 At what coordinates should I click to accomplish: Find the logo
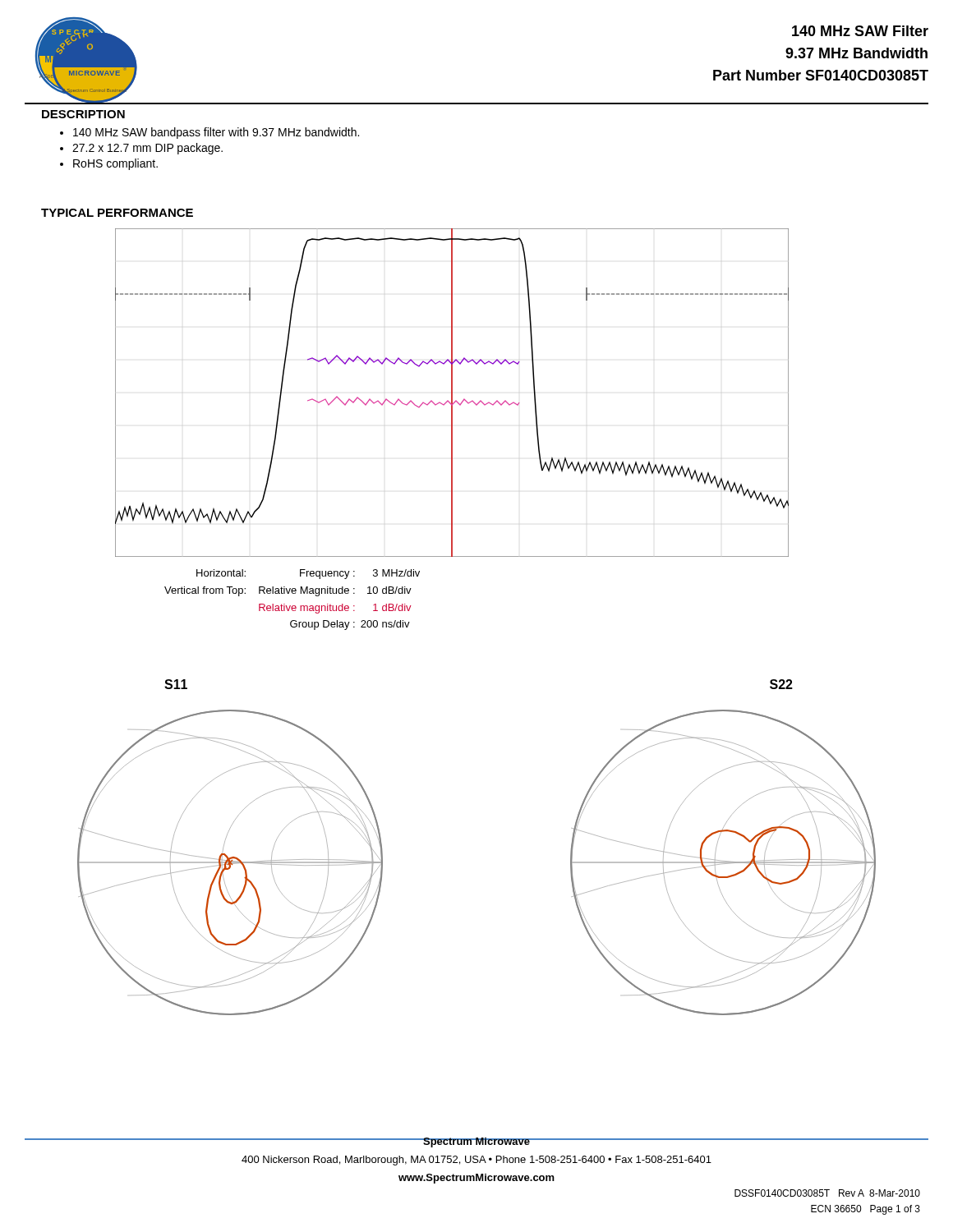point(78,57)
